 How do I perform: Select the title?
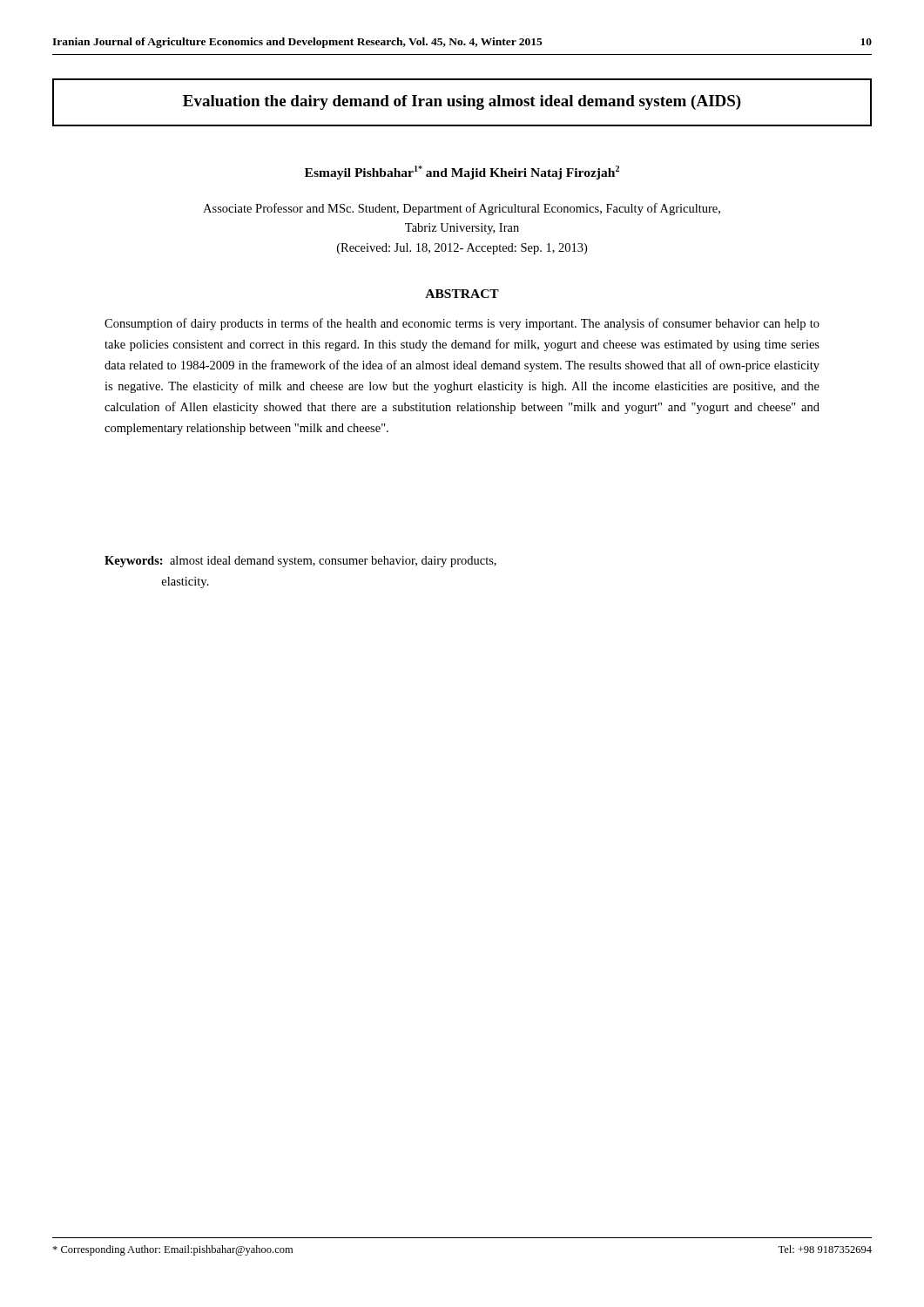click(x=462, y=101)
